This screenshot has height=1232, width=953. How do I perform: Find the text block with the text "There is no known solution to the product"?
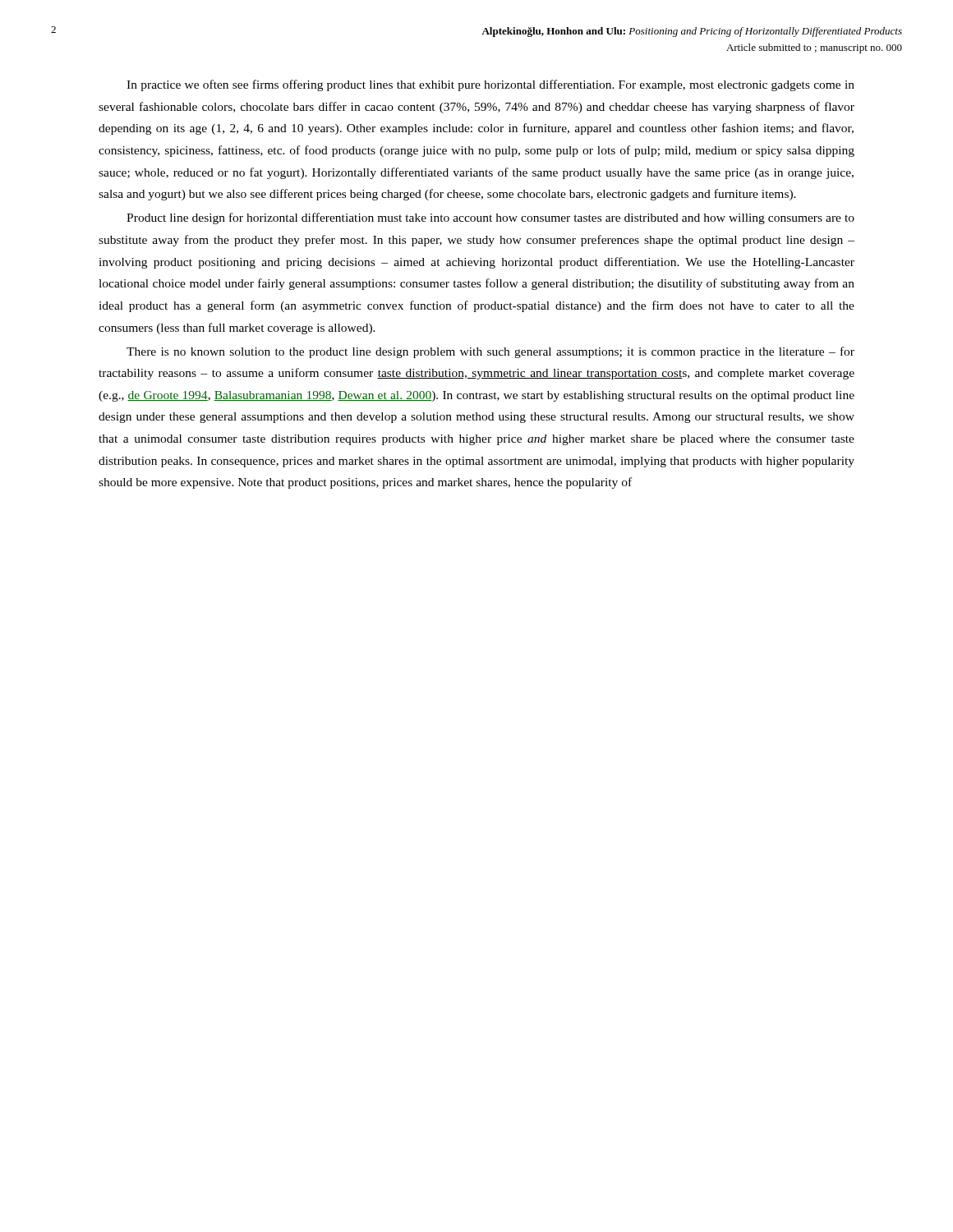point(476,416)
